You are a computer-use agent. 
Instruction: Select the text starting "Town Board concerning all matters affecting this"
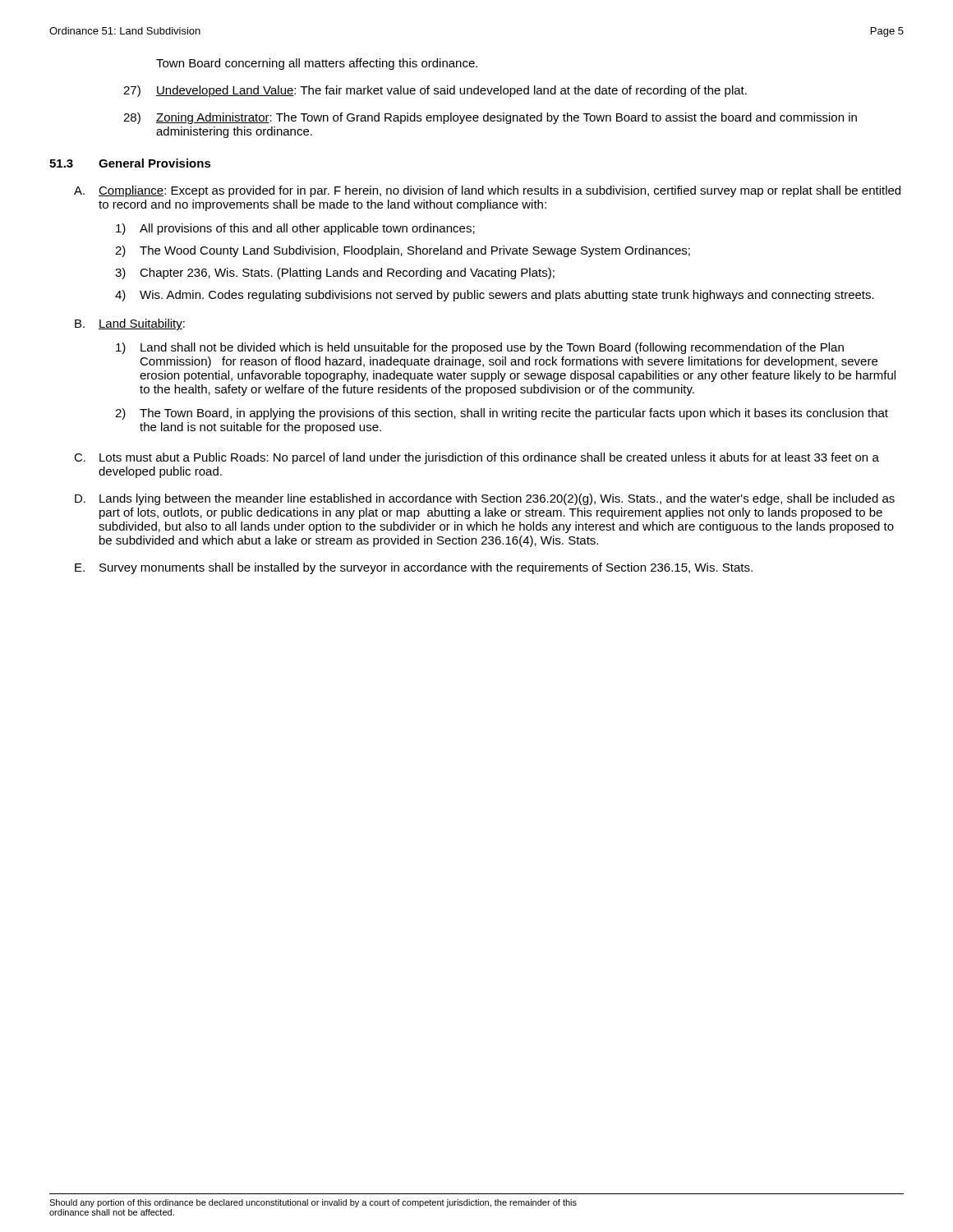pyautogui.click(x=317, y=63)
